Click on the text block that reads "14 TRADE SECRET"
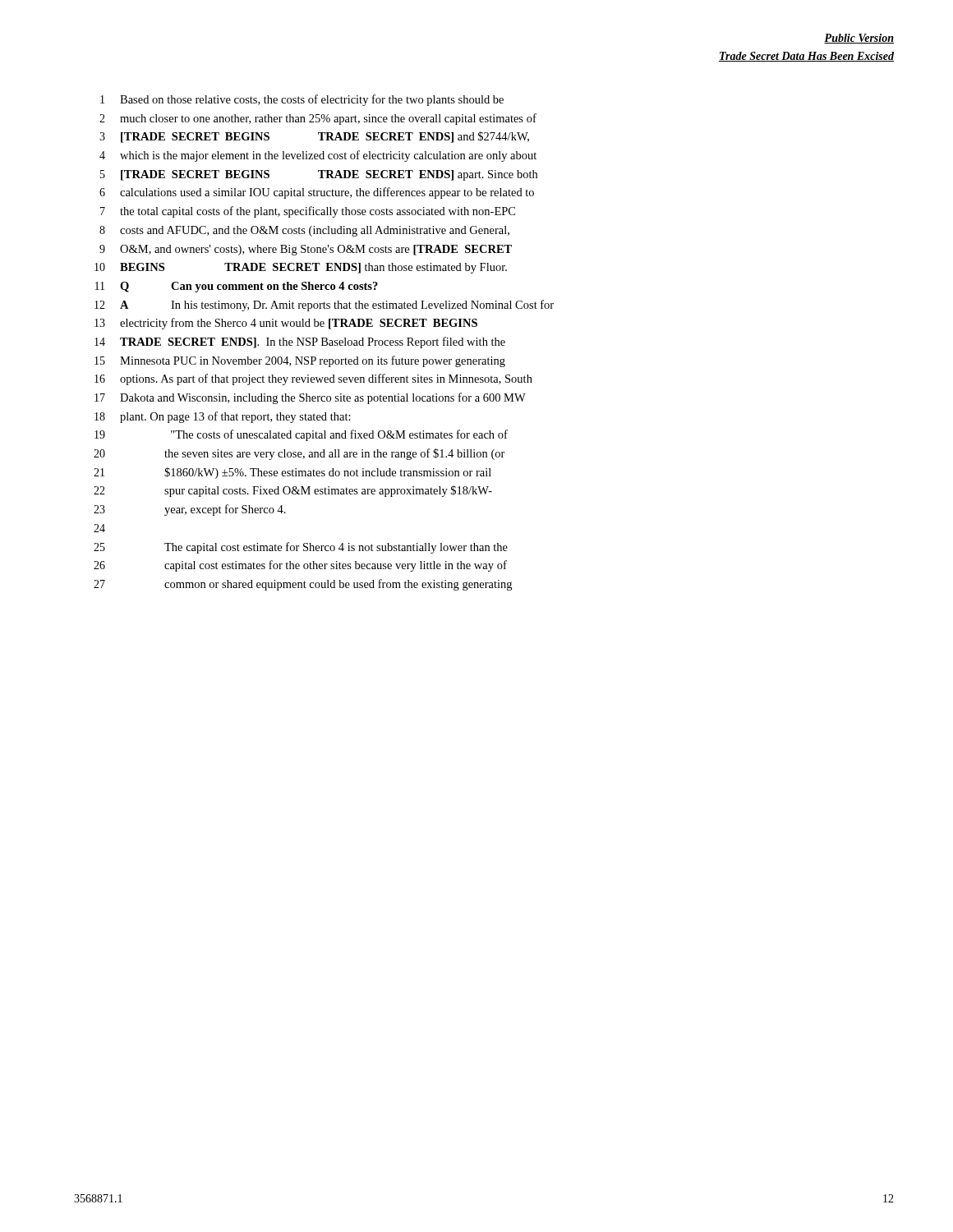Screen dimensions: 1232x953 (x=484, y=342)
